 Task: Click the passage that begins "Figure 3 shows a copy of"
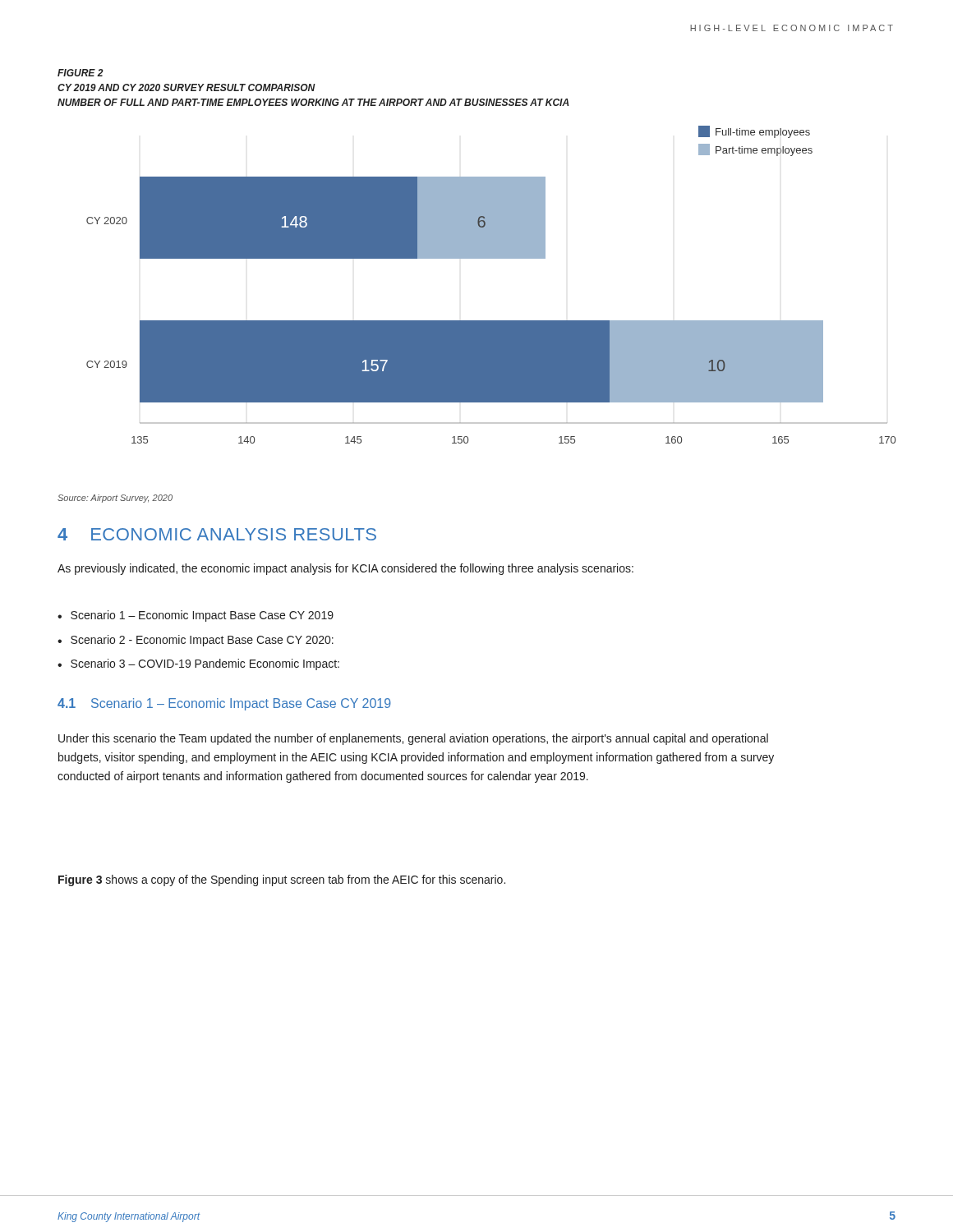pyautogui.click(x=282, y=880)
